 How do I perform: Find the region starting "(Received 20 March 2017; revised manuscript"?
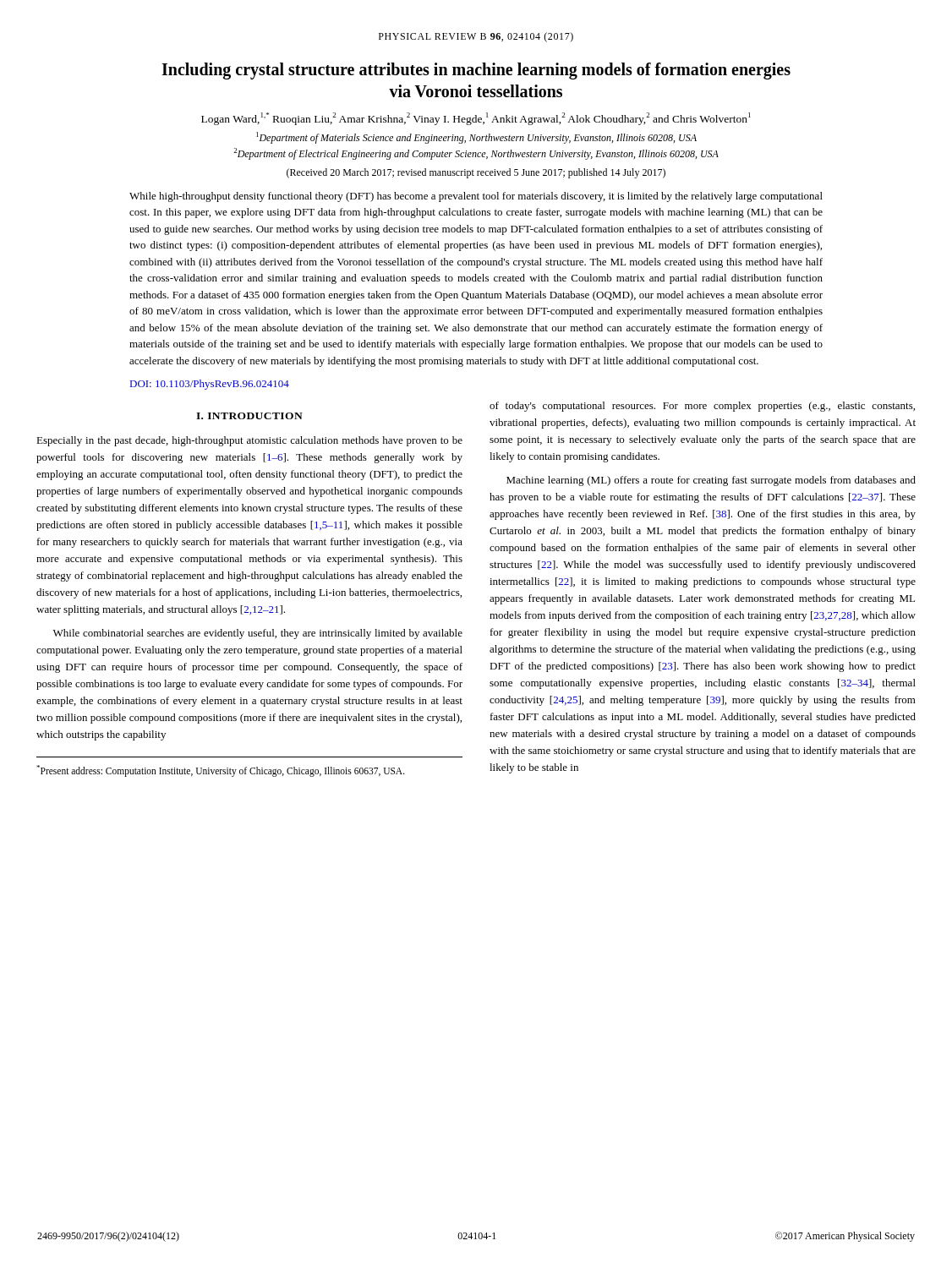click(476, 172)
